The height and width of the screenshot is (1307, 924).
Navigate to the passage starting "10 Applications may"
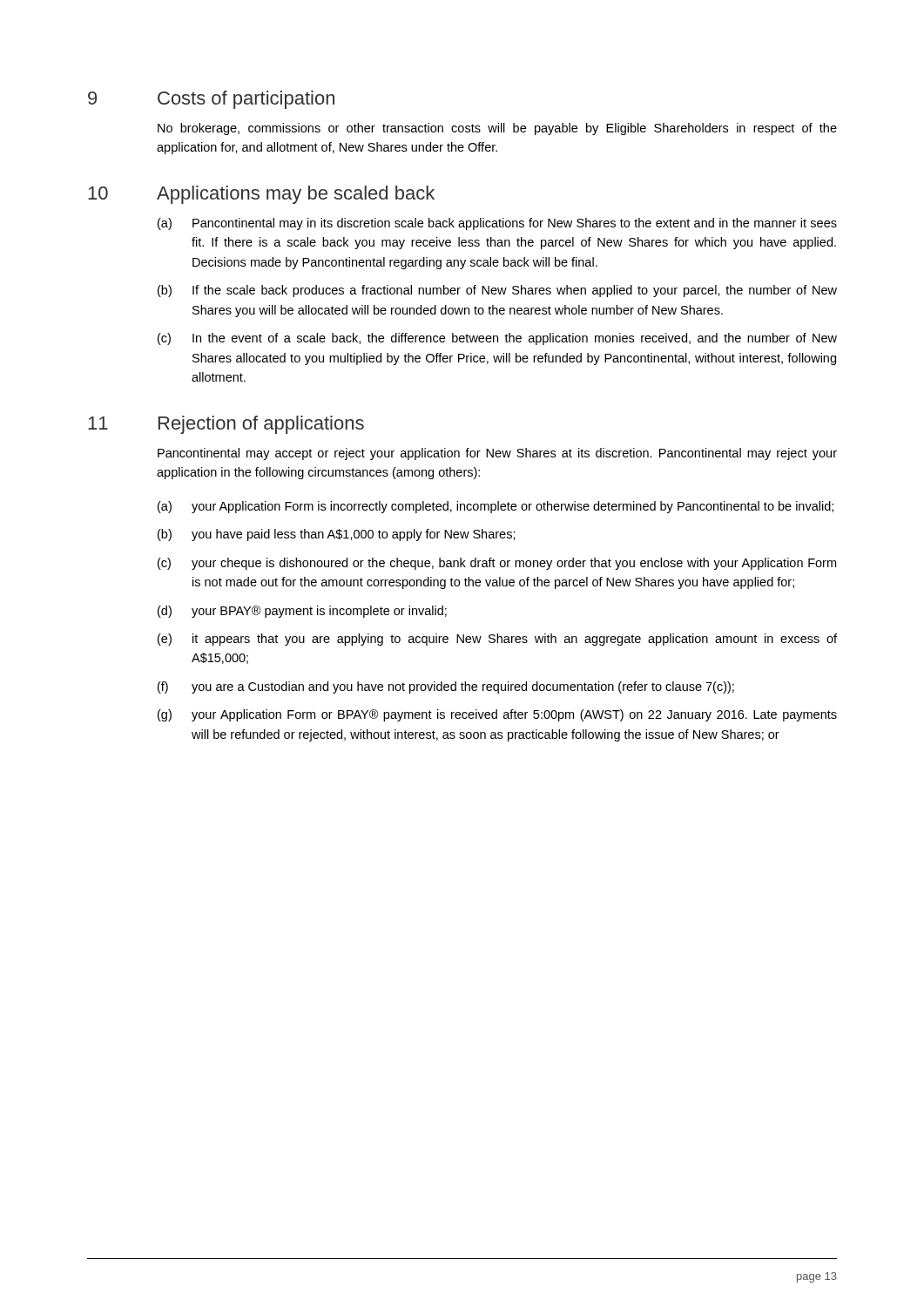pyautogui.click(x=261, y=193)
